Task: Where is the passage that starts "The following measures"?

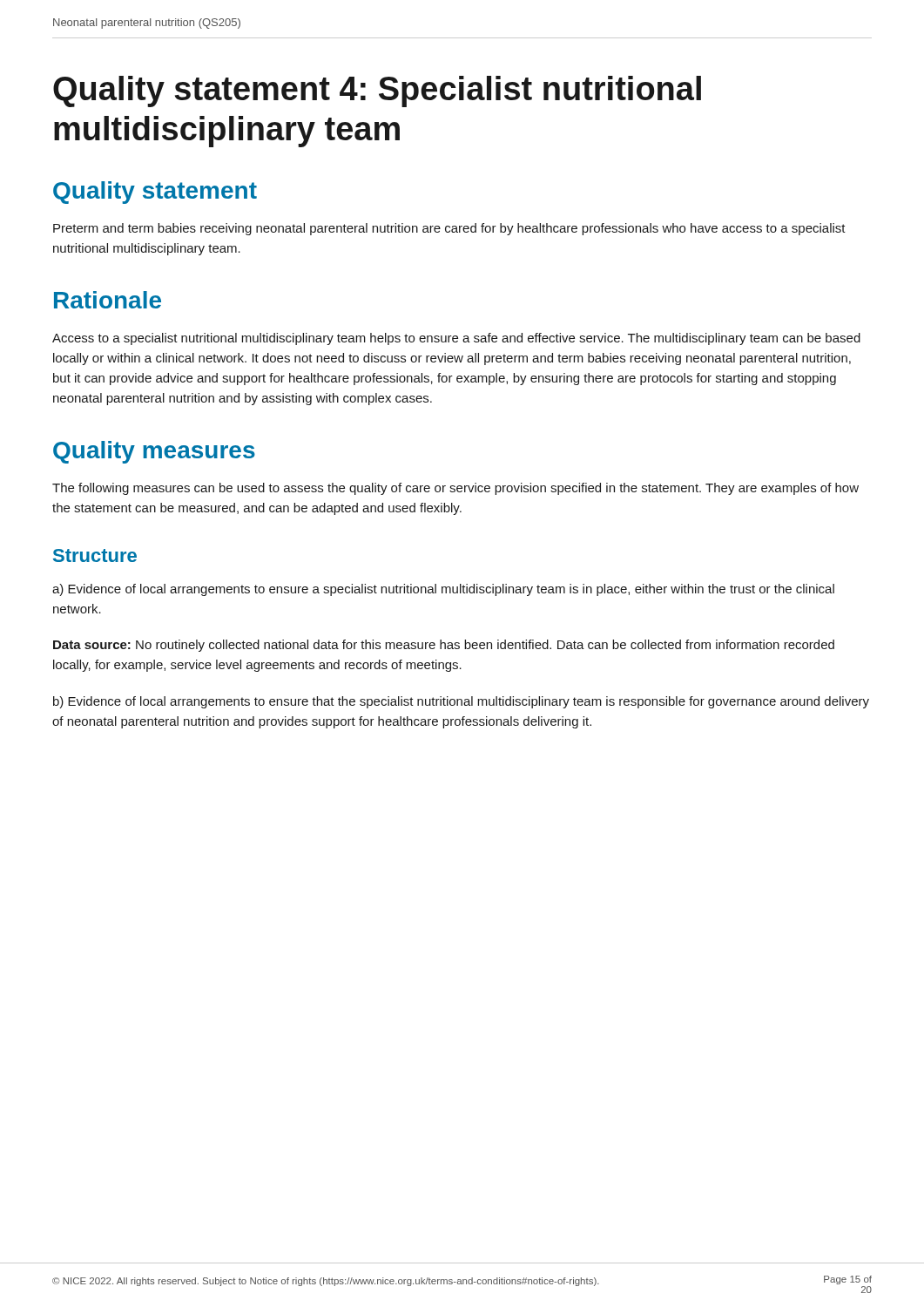Action: coord(462,497)
